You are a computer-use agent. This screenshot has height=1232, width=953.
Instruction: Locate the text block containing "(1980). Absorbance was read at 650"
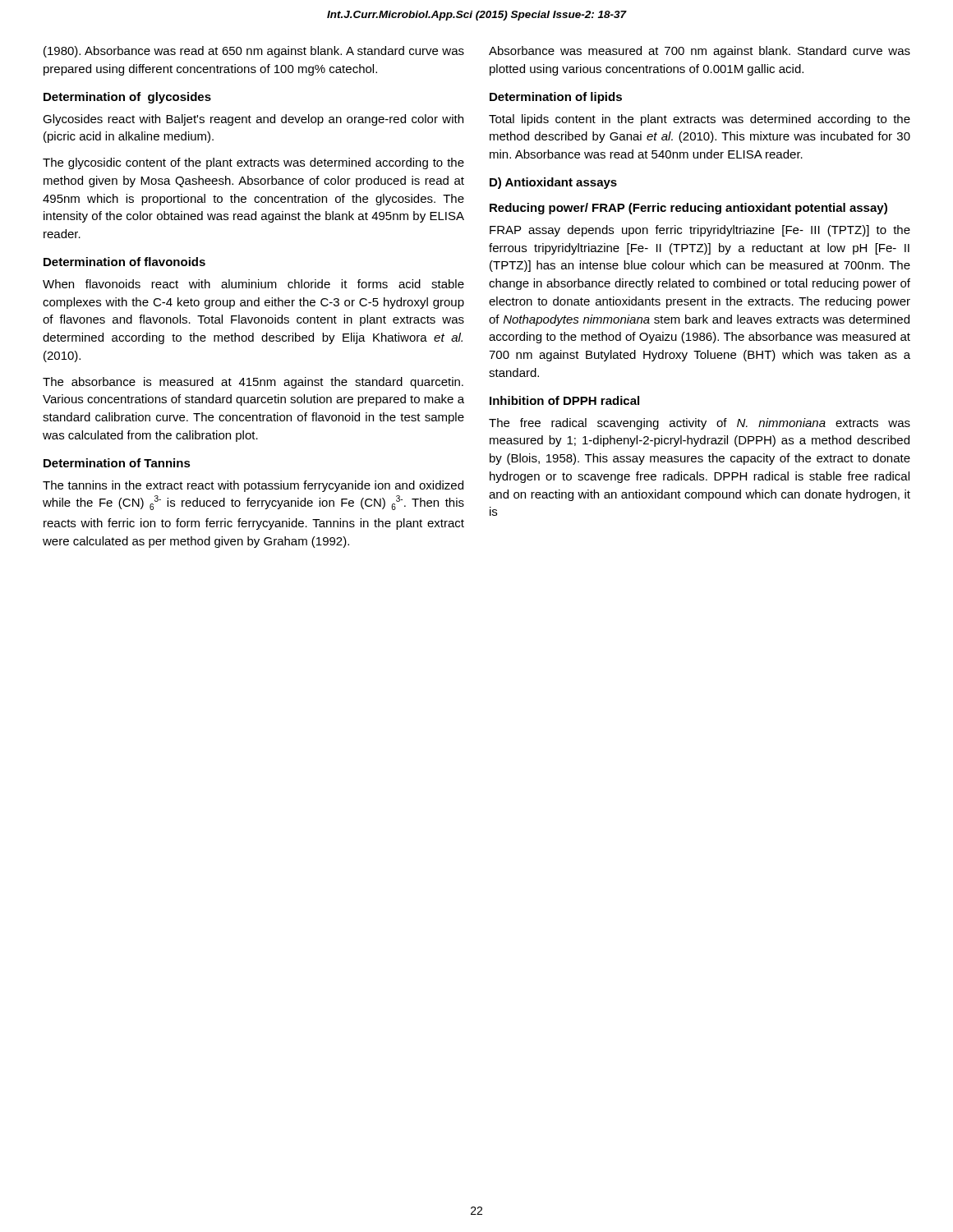[x=253, y=60]
